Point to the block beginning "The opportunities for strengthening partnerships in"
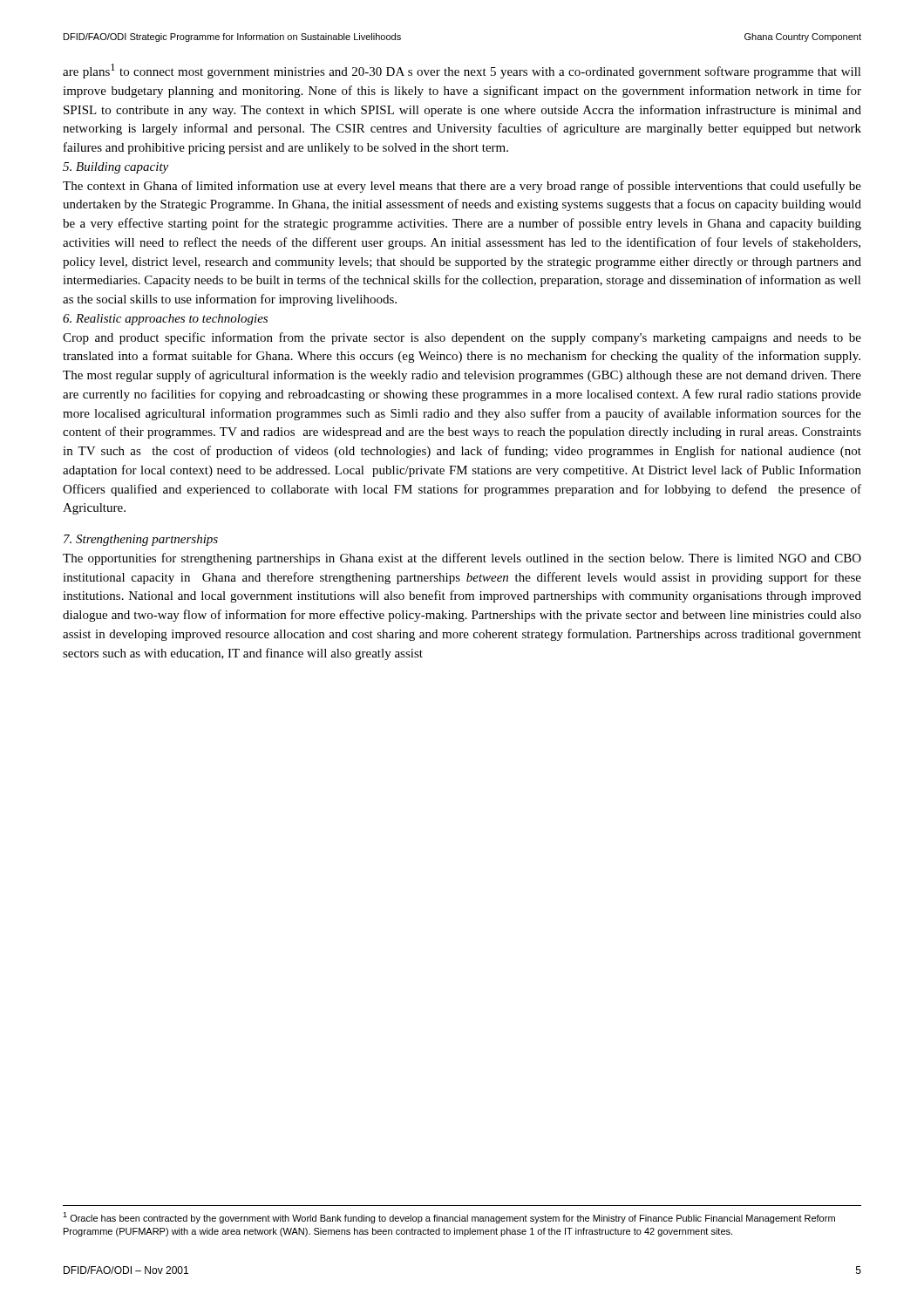Image resolution: width=924 pixels, height=1308 pixels. (x=462, y=606)
